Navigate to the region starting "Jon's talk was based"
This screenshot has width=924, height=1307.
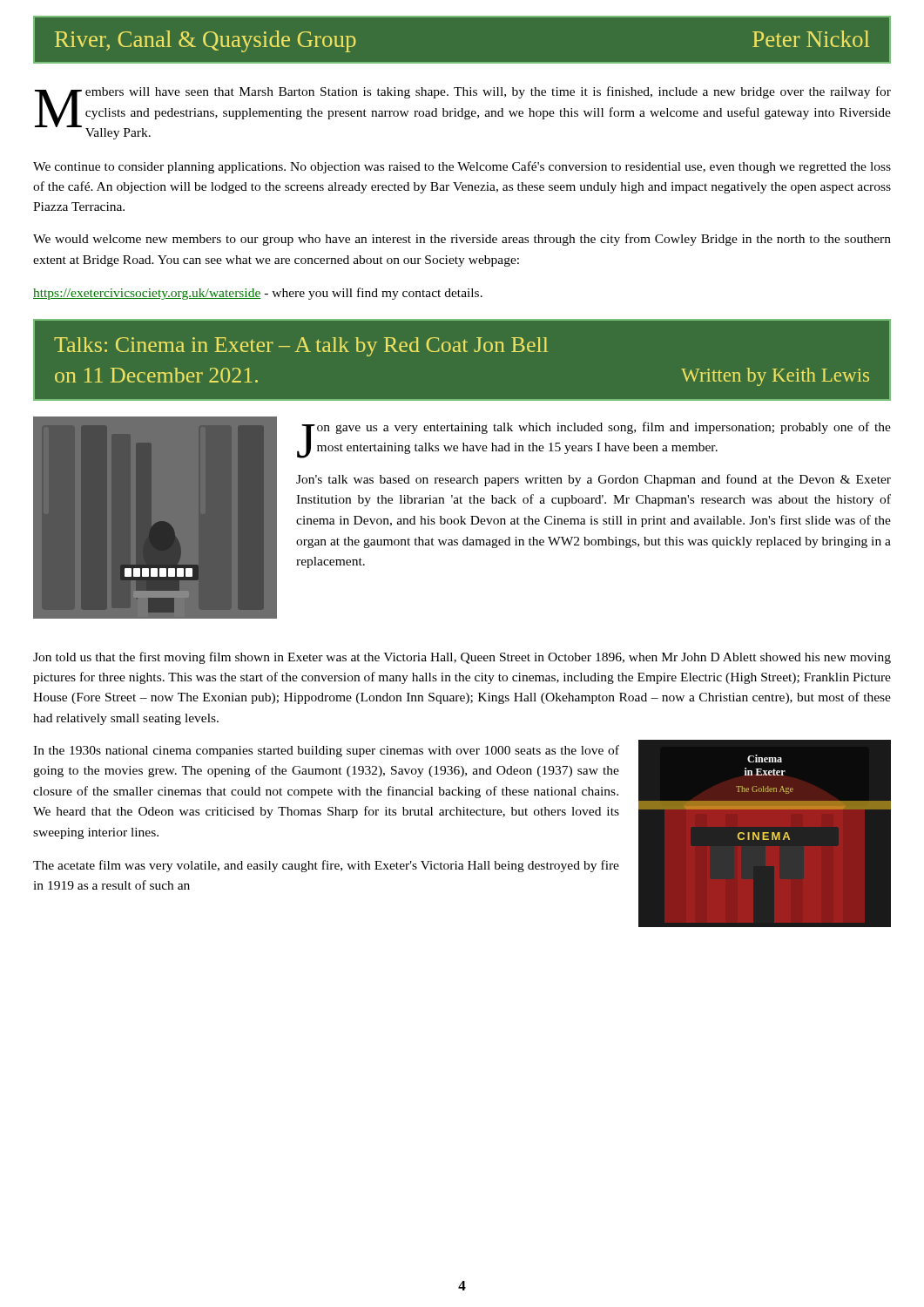tap(594, 520)
